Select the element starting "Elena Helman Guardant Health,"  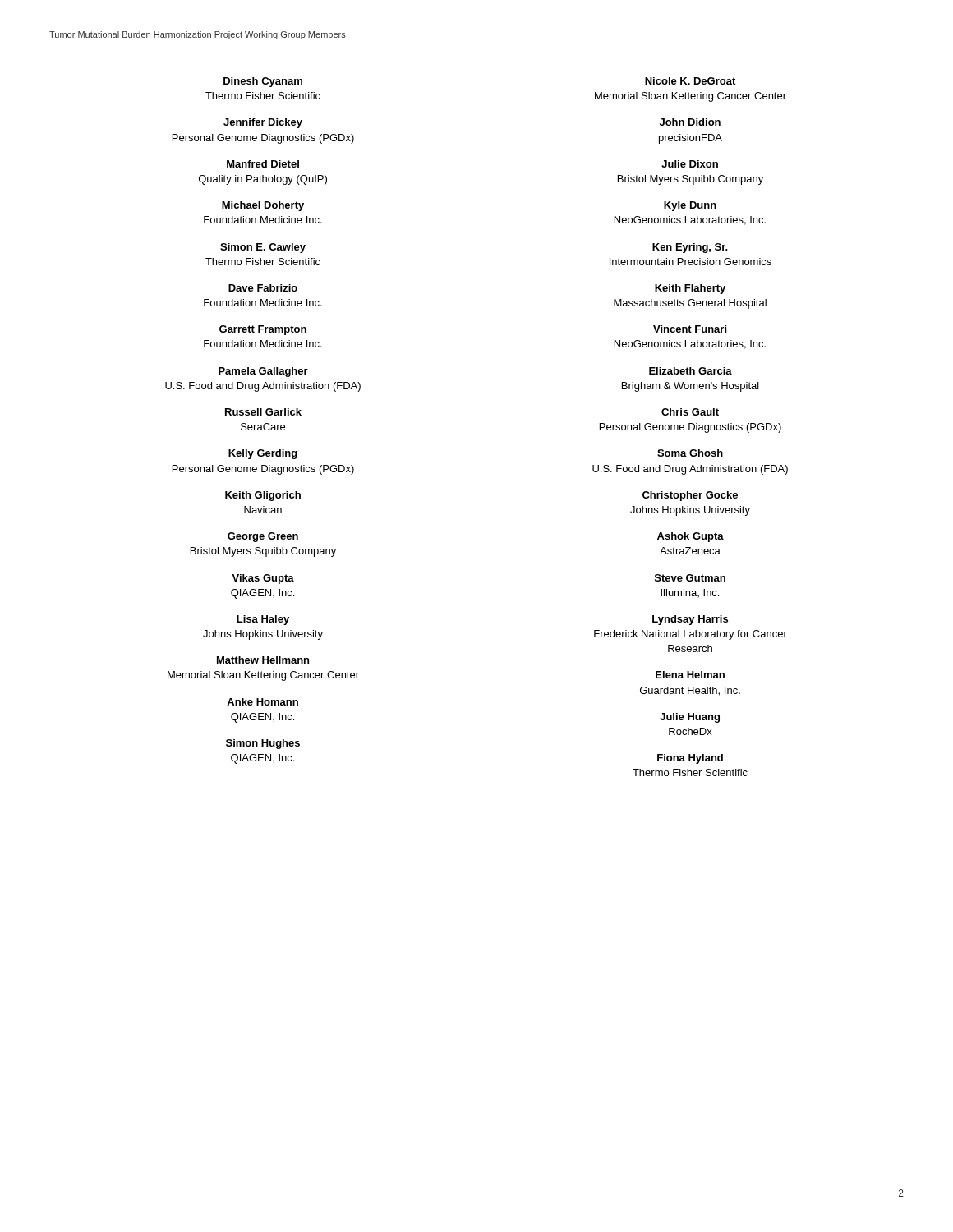pos(690,683)
